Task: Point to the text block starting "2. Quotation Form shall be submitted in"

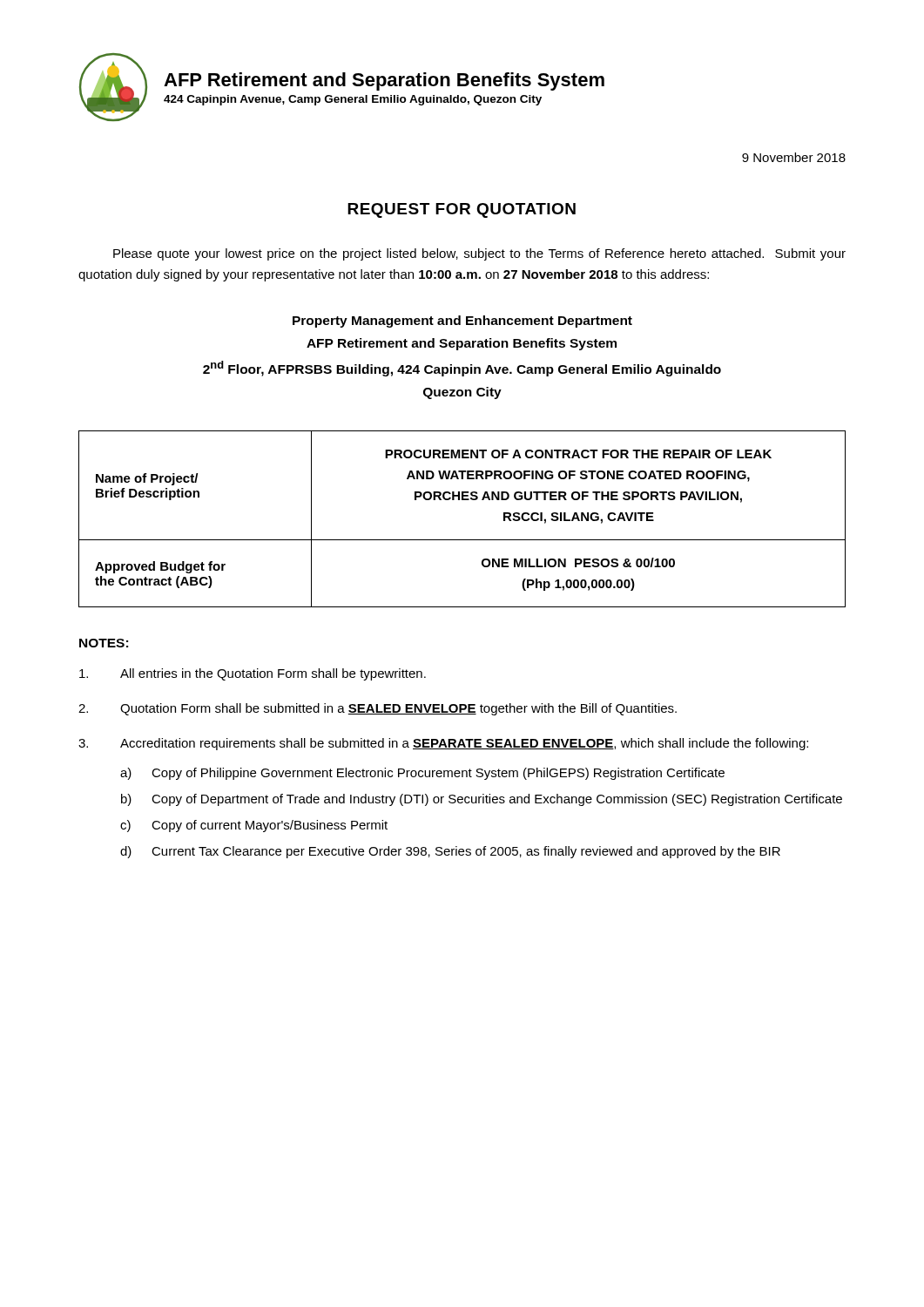Action: coord(462,708)
